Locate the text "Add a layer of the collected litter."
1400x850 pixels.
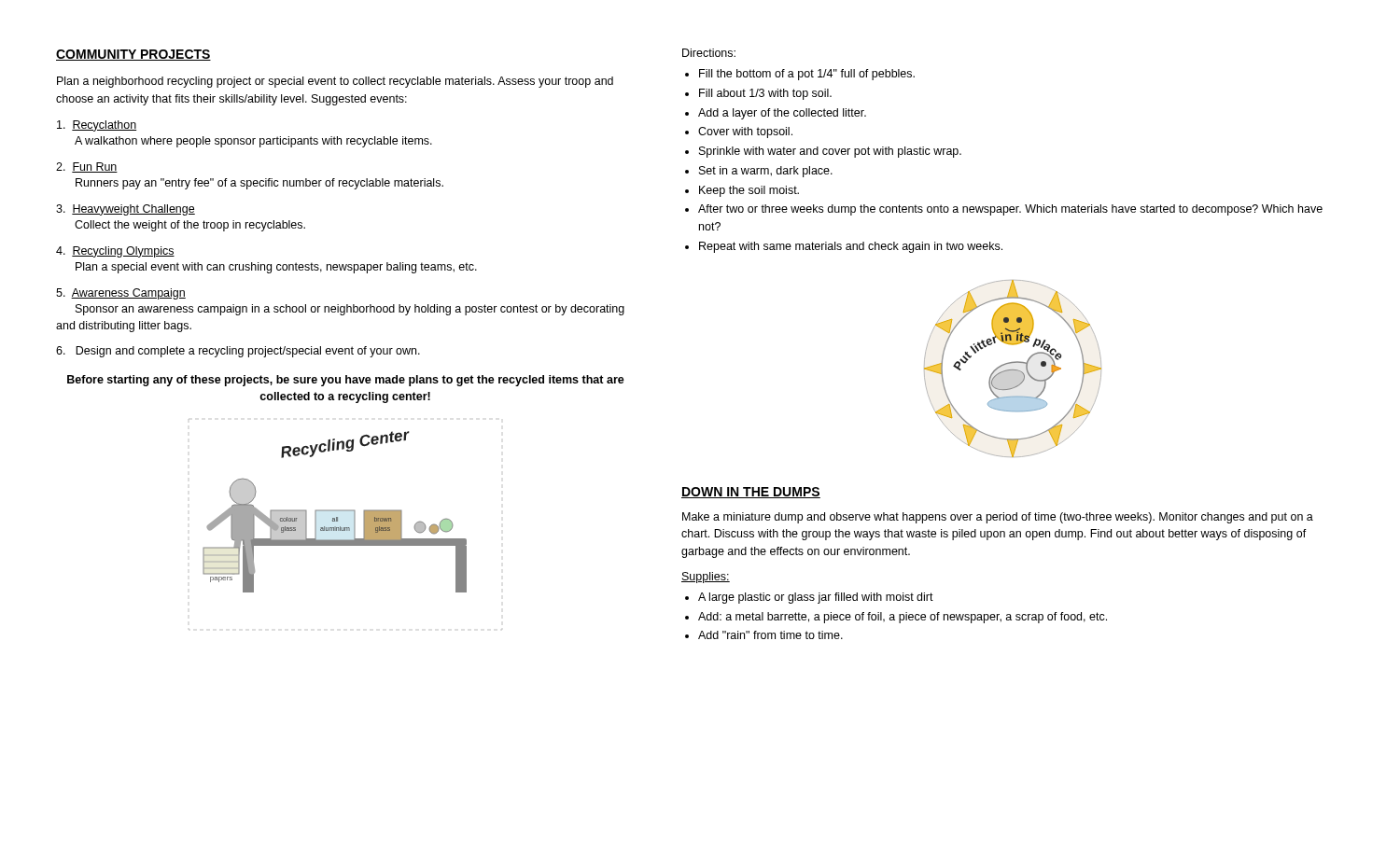782,112
